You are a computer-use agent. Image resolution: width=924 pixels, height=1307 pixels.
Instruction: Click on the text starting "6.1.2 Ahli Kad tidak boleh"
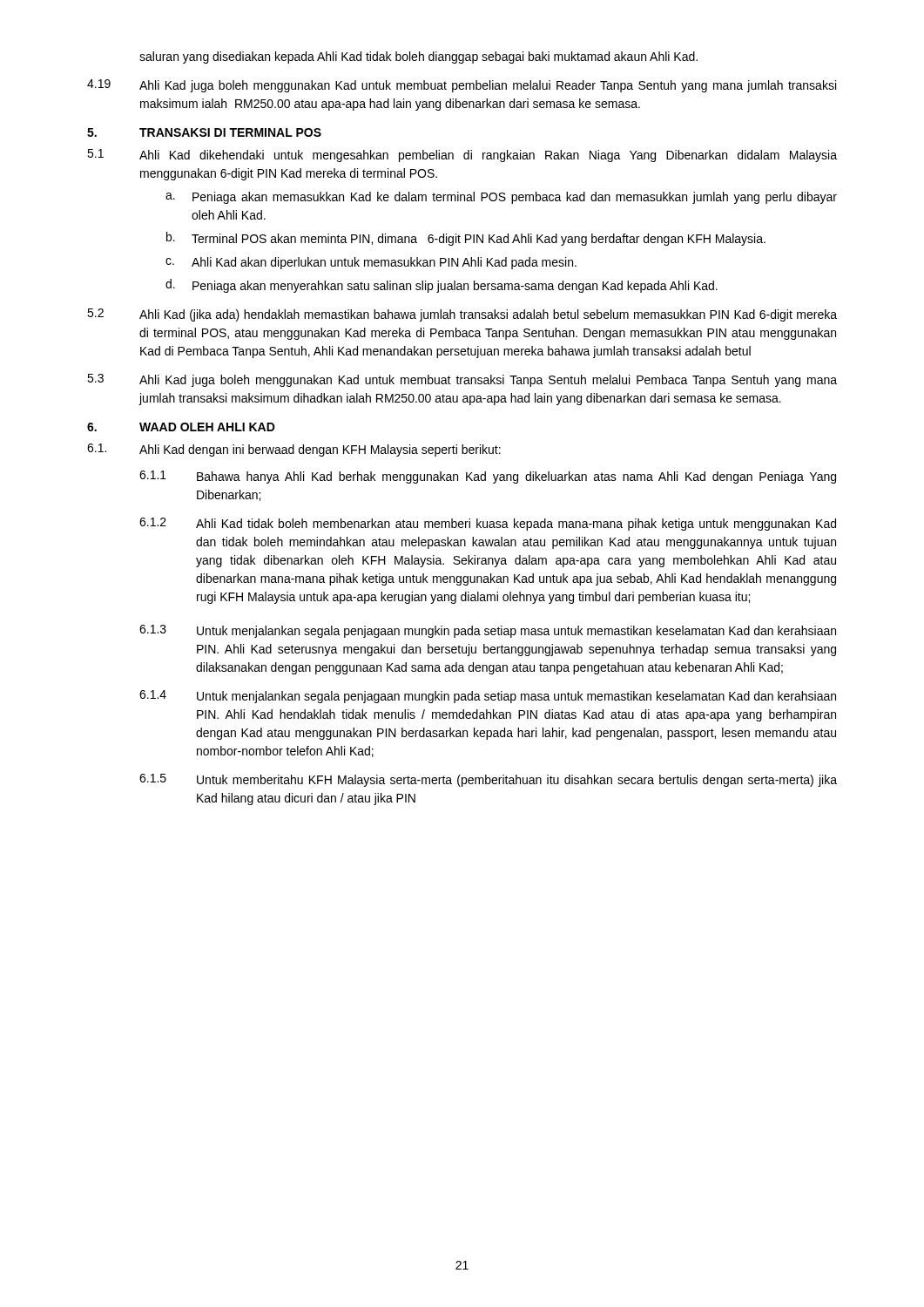click(488, 561)
